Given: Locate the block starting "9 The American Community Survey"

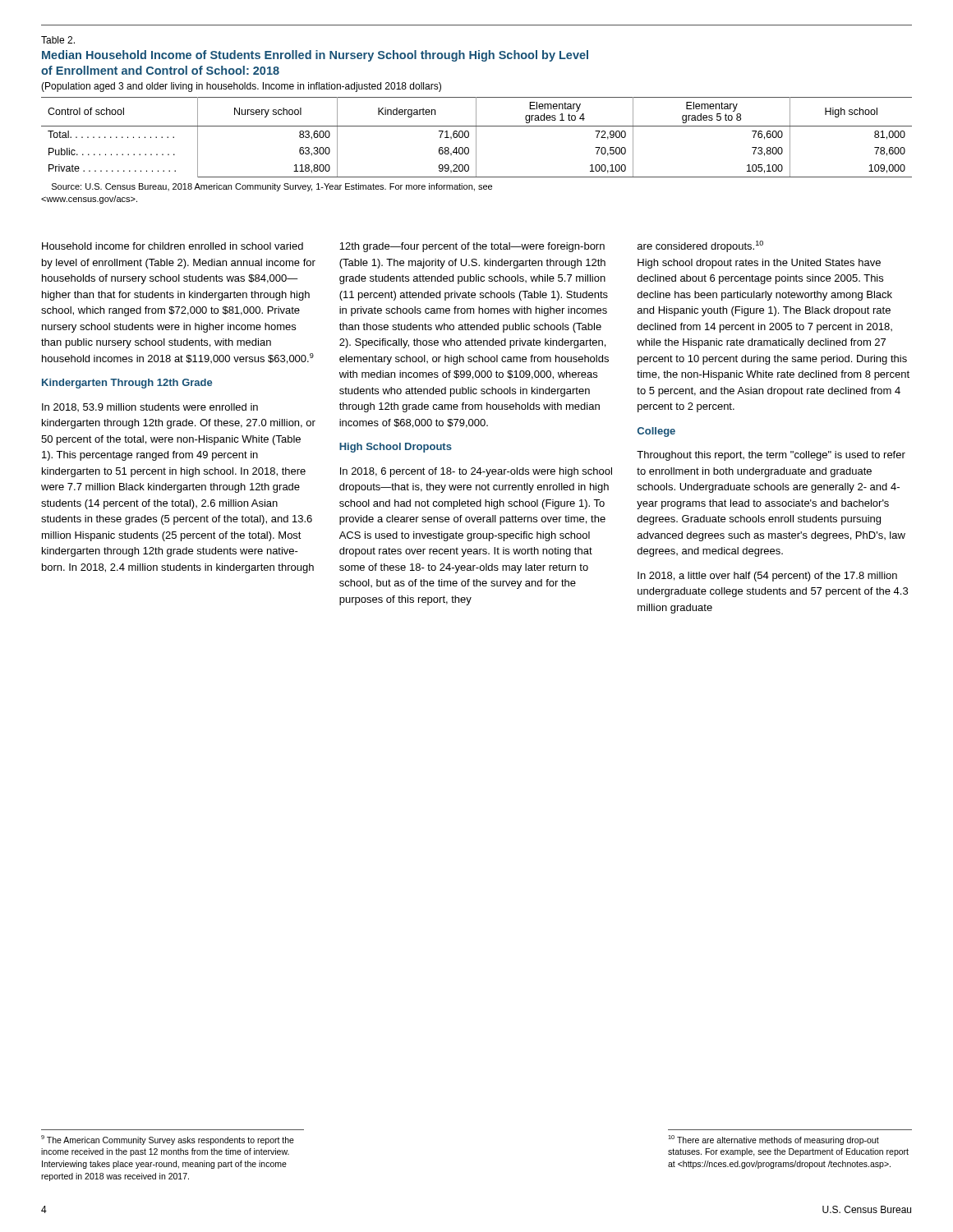Looking at the screenshot, I should (168, 1157).
